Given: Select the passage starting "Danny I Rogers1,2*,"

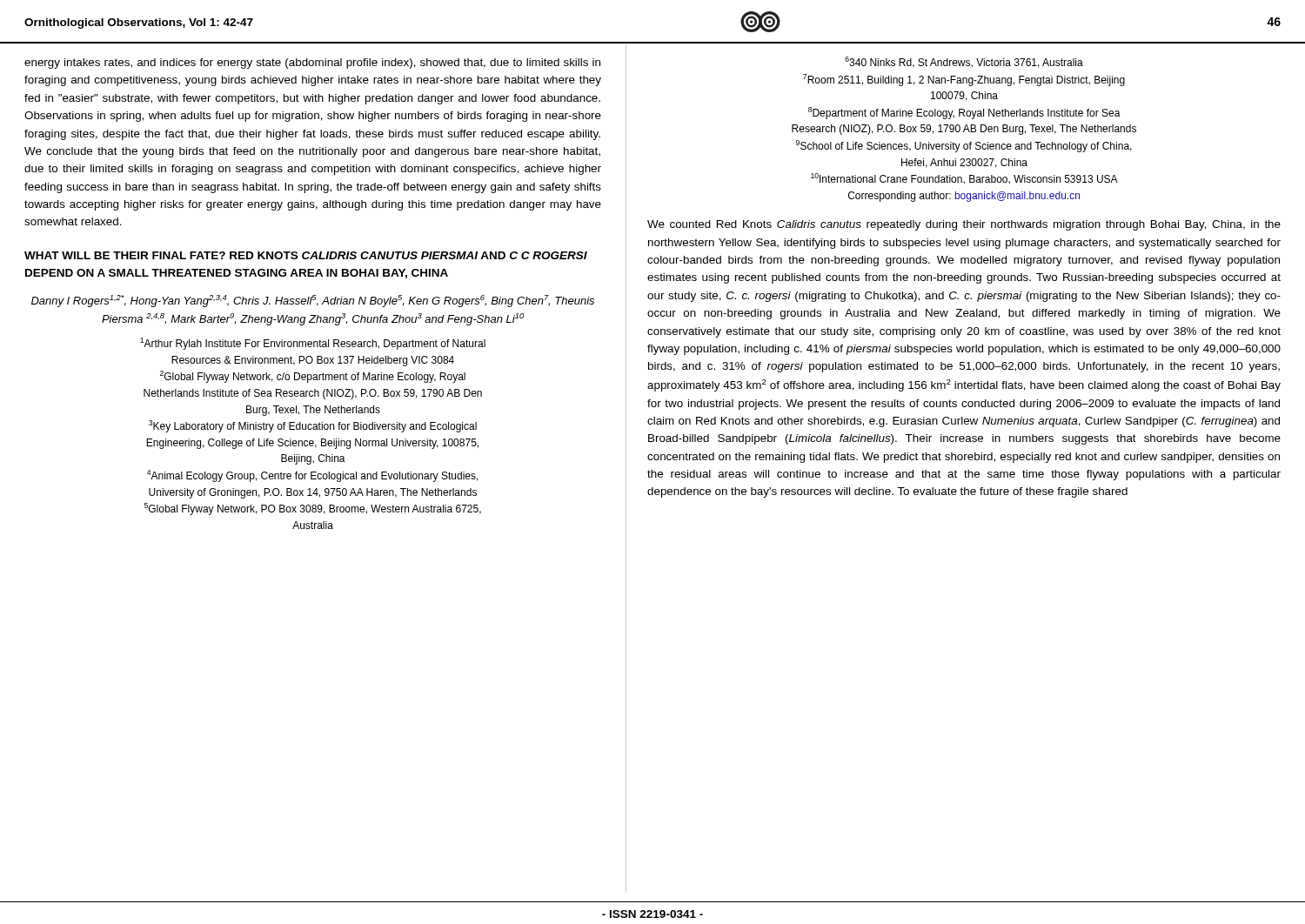Looking at the screenshot, I should [313, 309].
